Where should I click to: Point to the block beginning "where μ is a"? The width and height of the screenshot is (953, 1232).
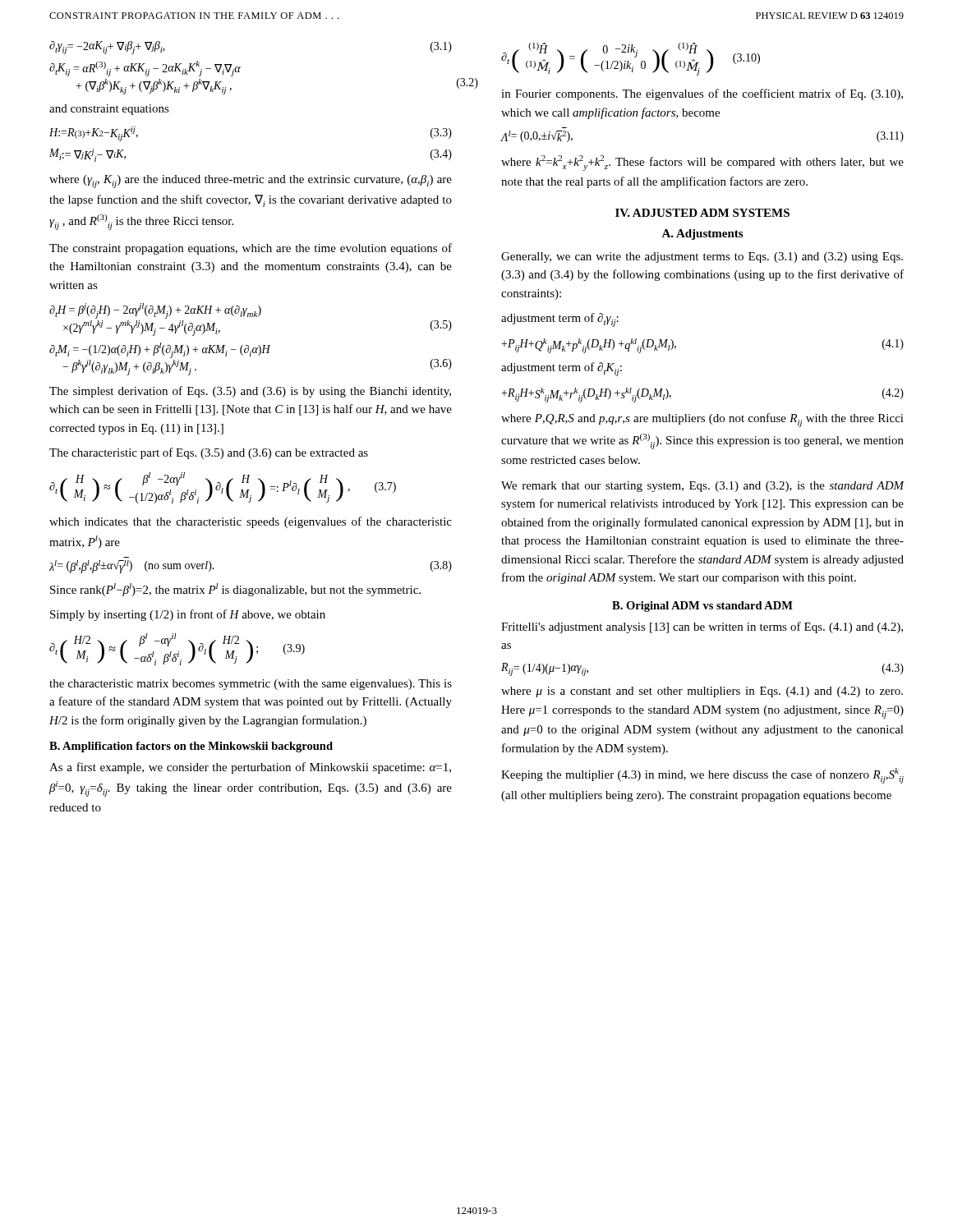pos(702,720)
